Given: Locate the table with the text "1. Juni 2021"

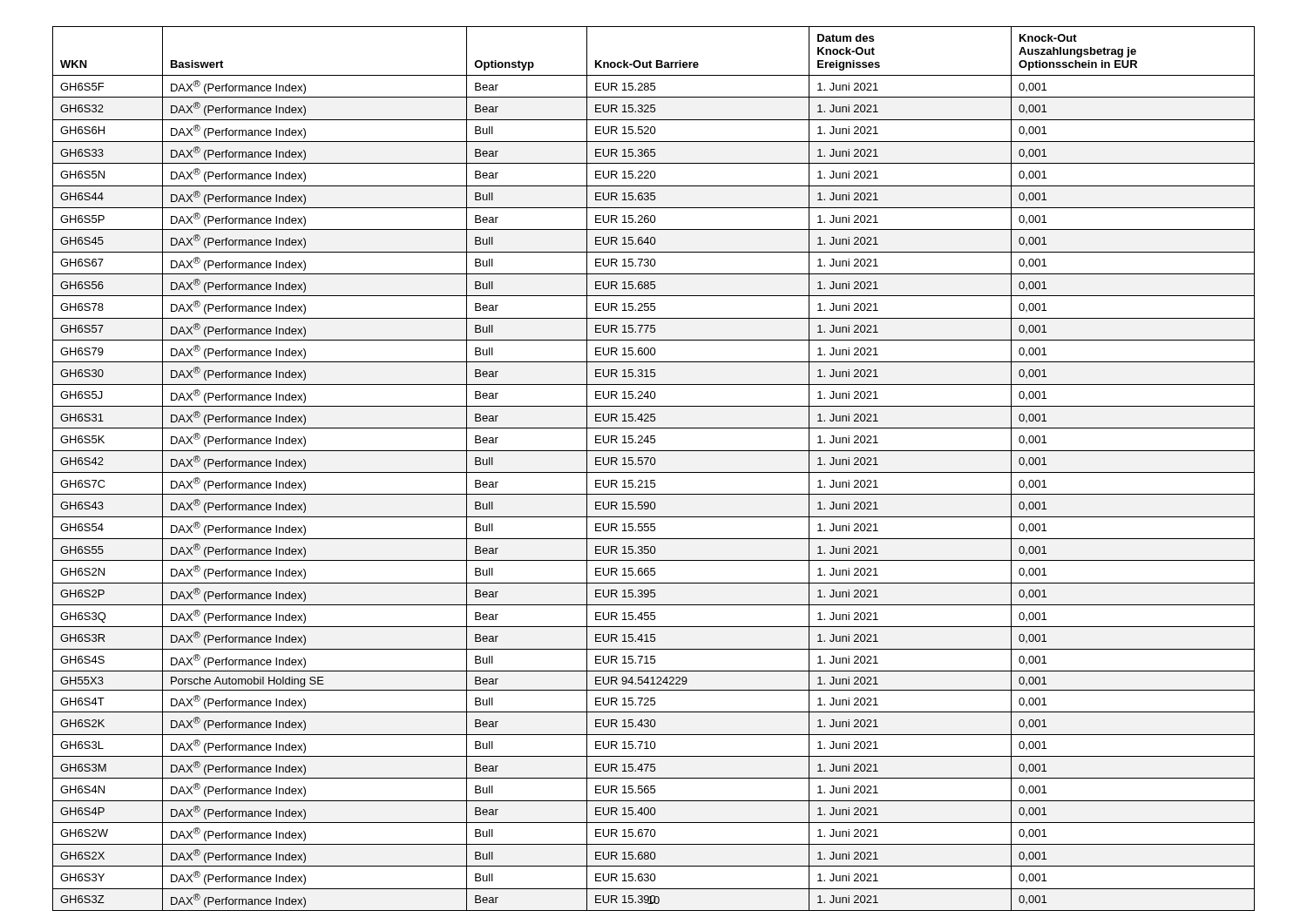Looking at the screenshot, I should click(x=654, y=469).
